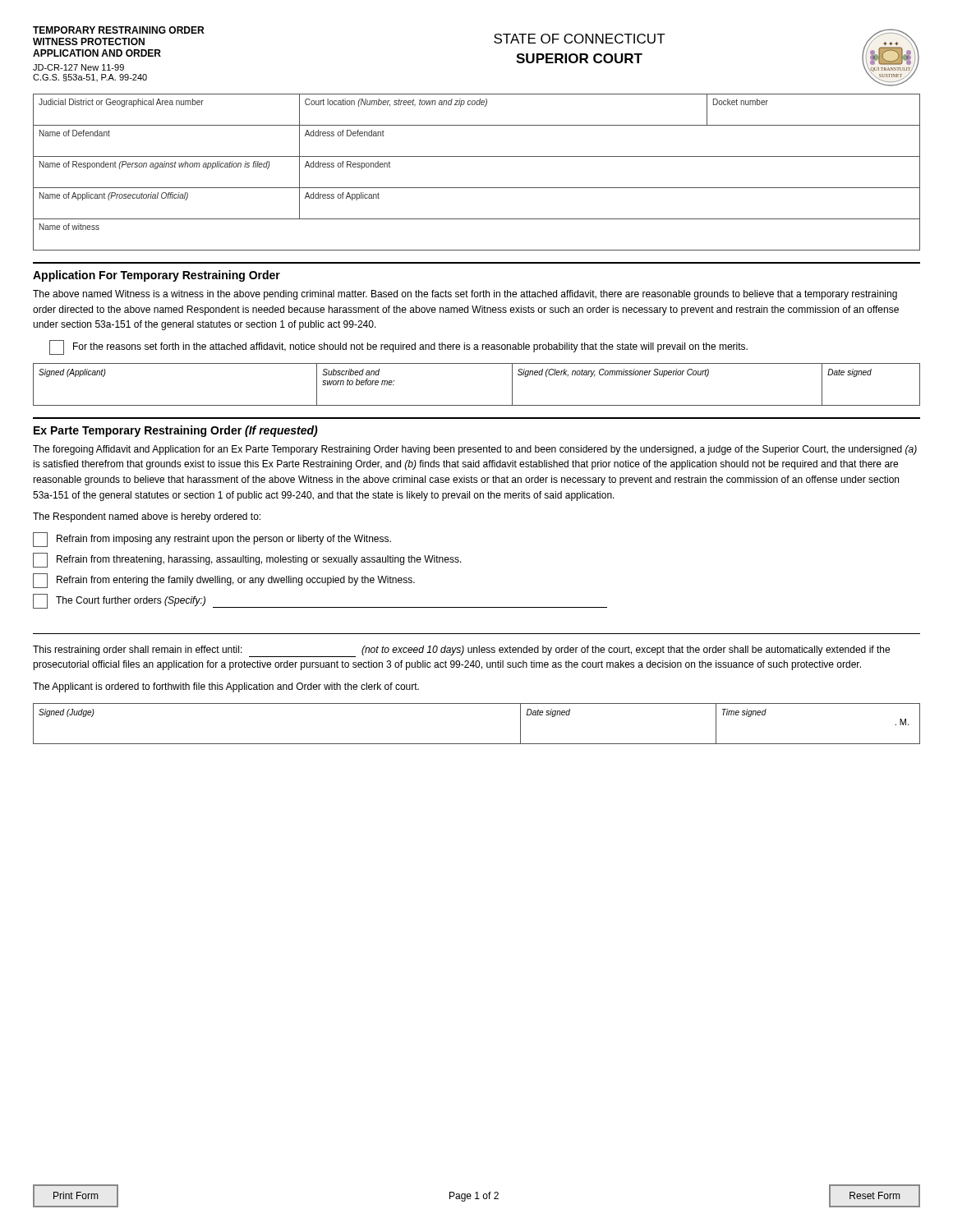Select the element starting "The Applicant is ordered to forthwith file"

(226, 687)
